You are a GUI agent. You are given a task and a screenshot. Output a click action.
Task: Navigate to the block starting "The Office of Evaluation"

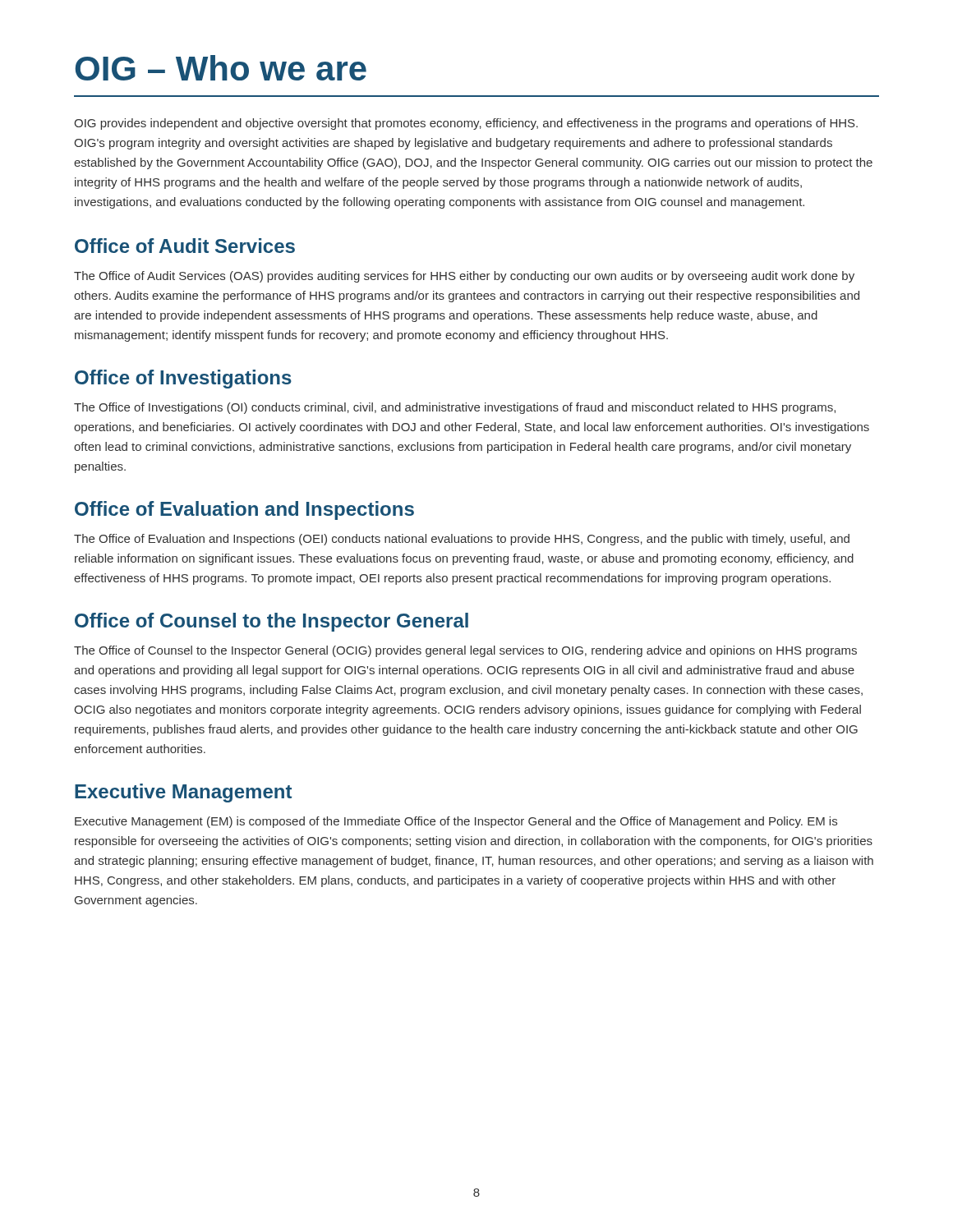click(476, 559)
